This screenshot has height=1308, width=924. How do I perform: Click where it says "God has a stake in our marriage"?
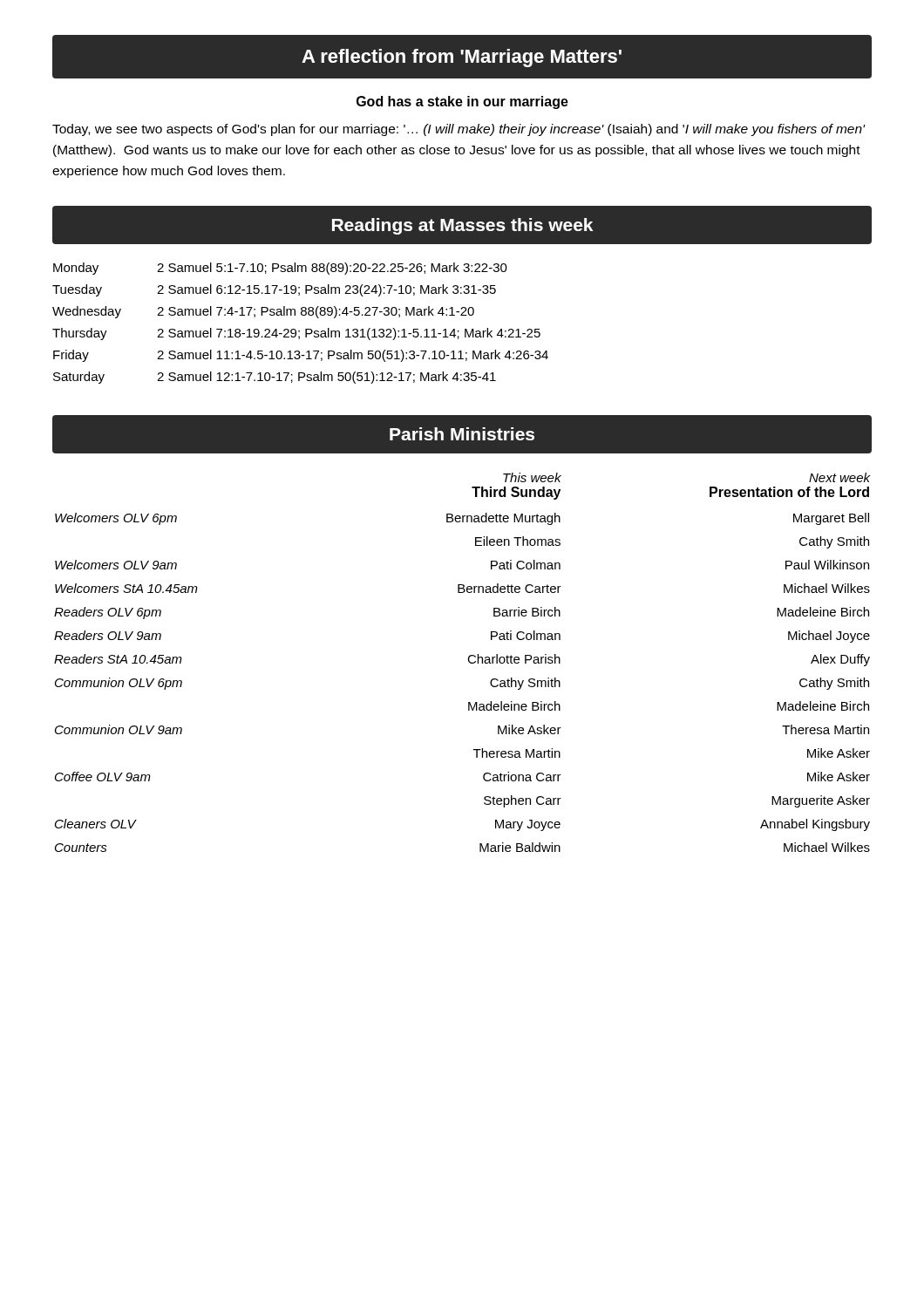462,102
